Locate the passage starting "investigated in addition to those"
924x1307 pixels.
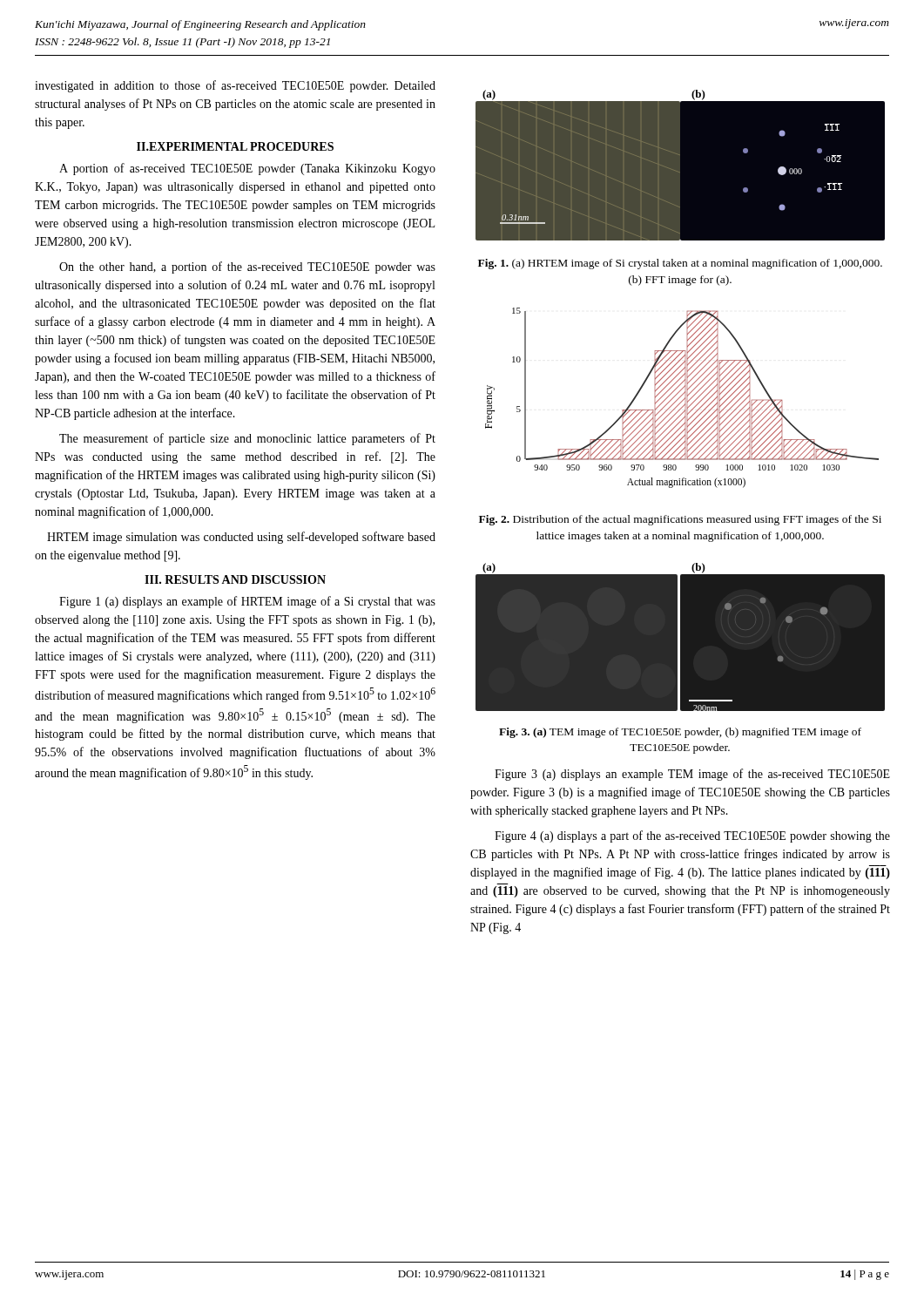[x=235, y=104]
